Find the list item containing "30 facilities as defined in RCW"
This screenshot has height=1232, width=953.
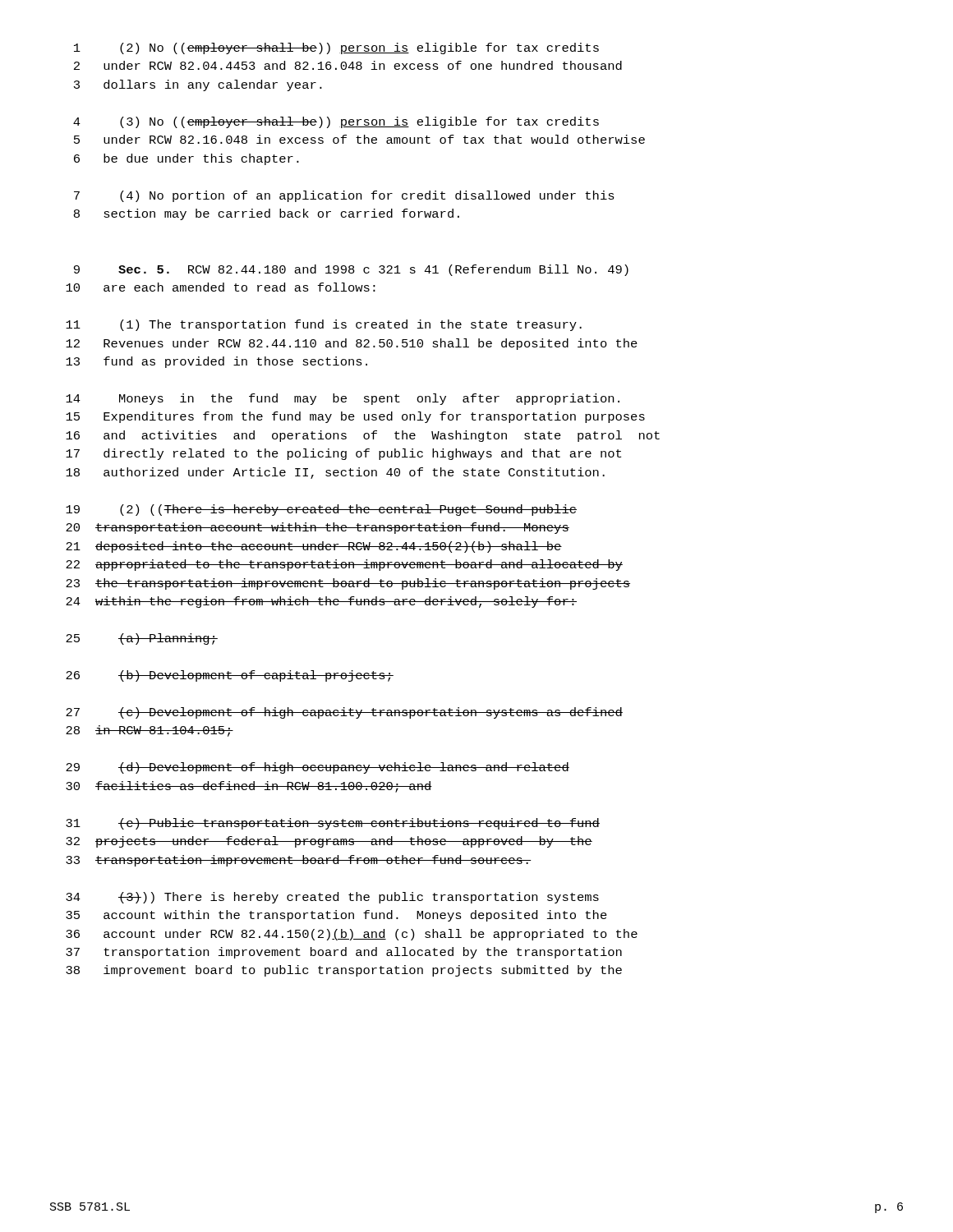(249, 787)
